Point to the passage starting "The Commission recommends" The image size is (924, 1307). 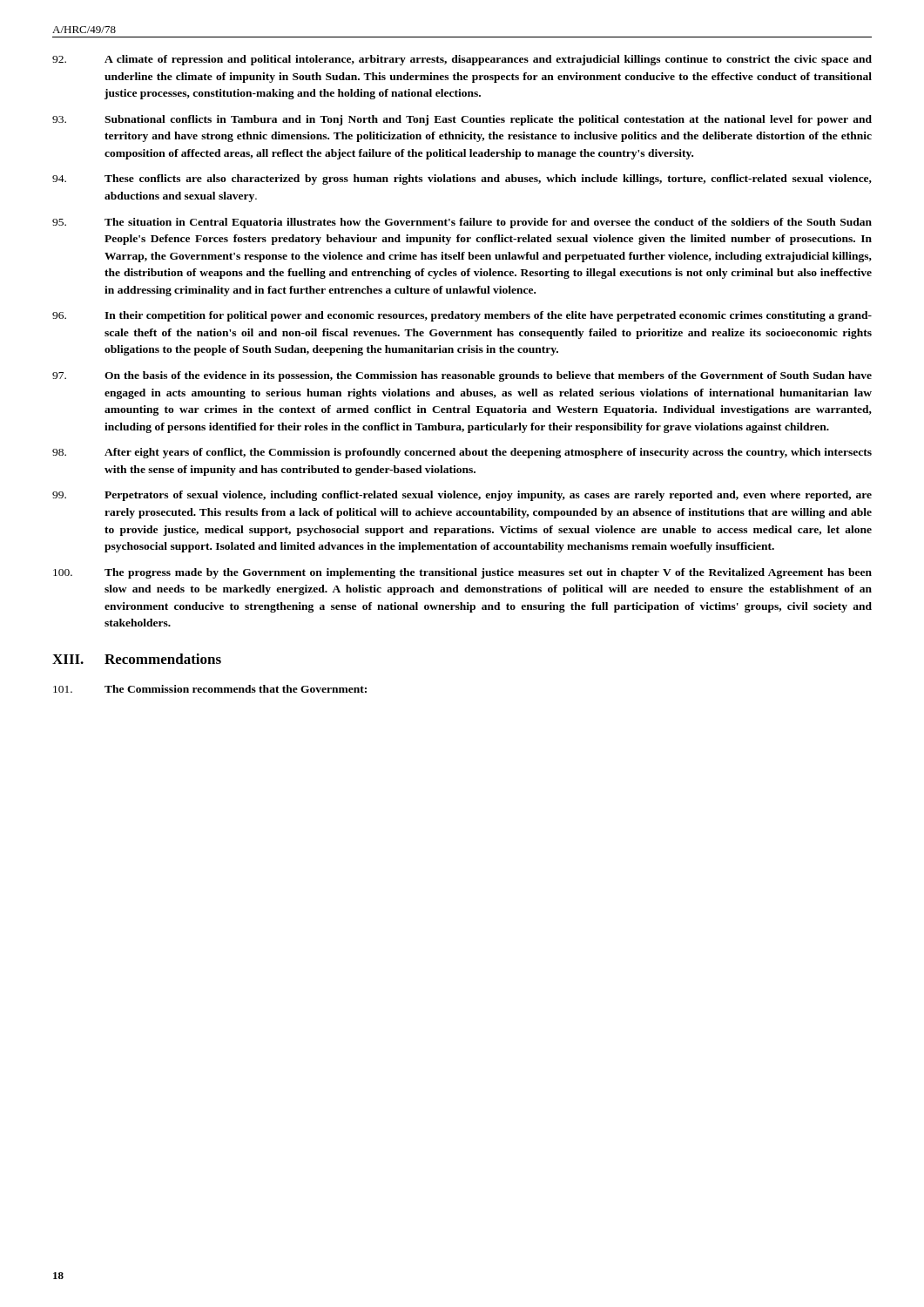[210, 689]
